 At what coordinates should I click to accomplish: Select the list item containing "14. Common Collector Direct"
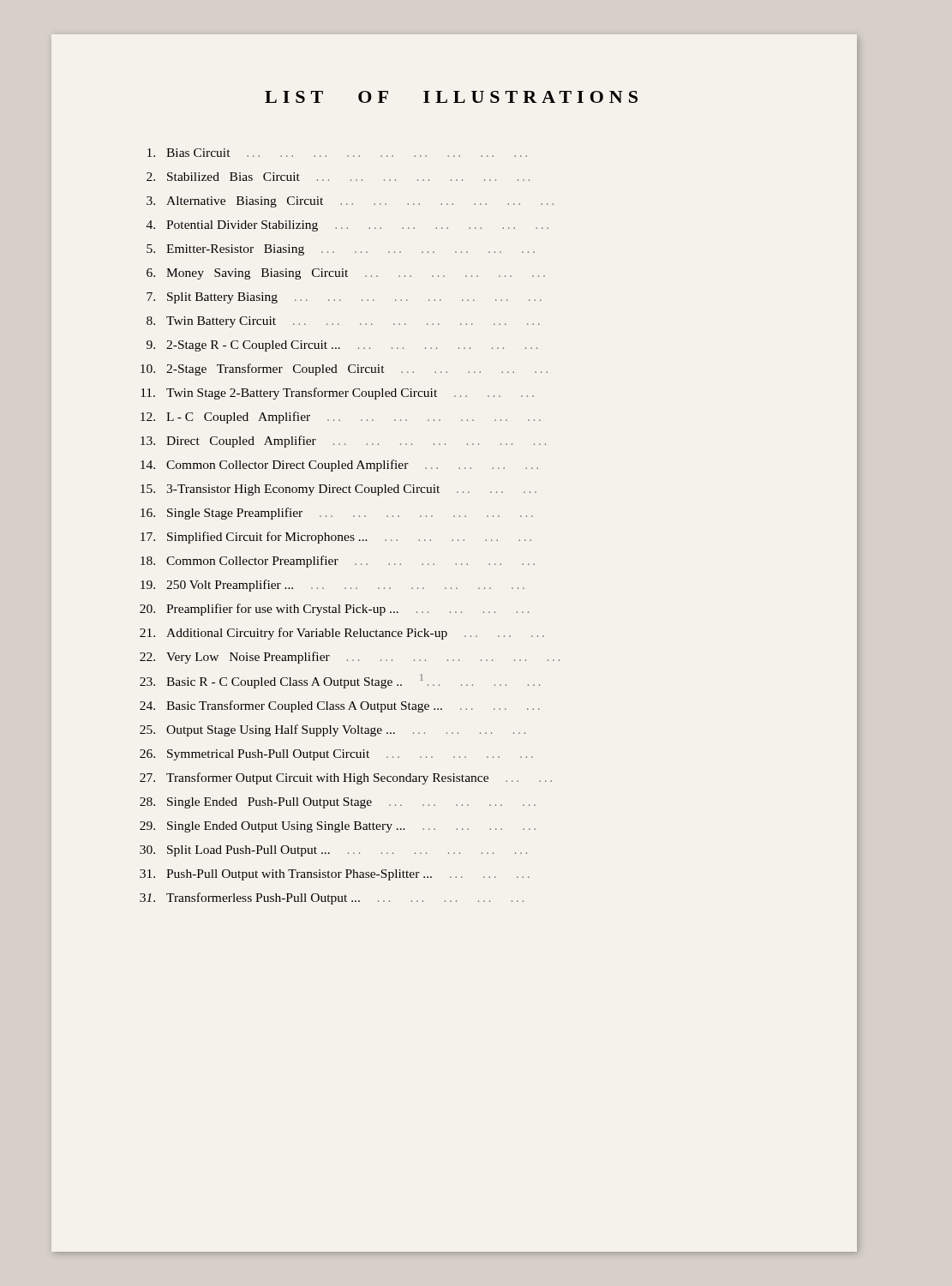463,465
